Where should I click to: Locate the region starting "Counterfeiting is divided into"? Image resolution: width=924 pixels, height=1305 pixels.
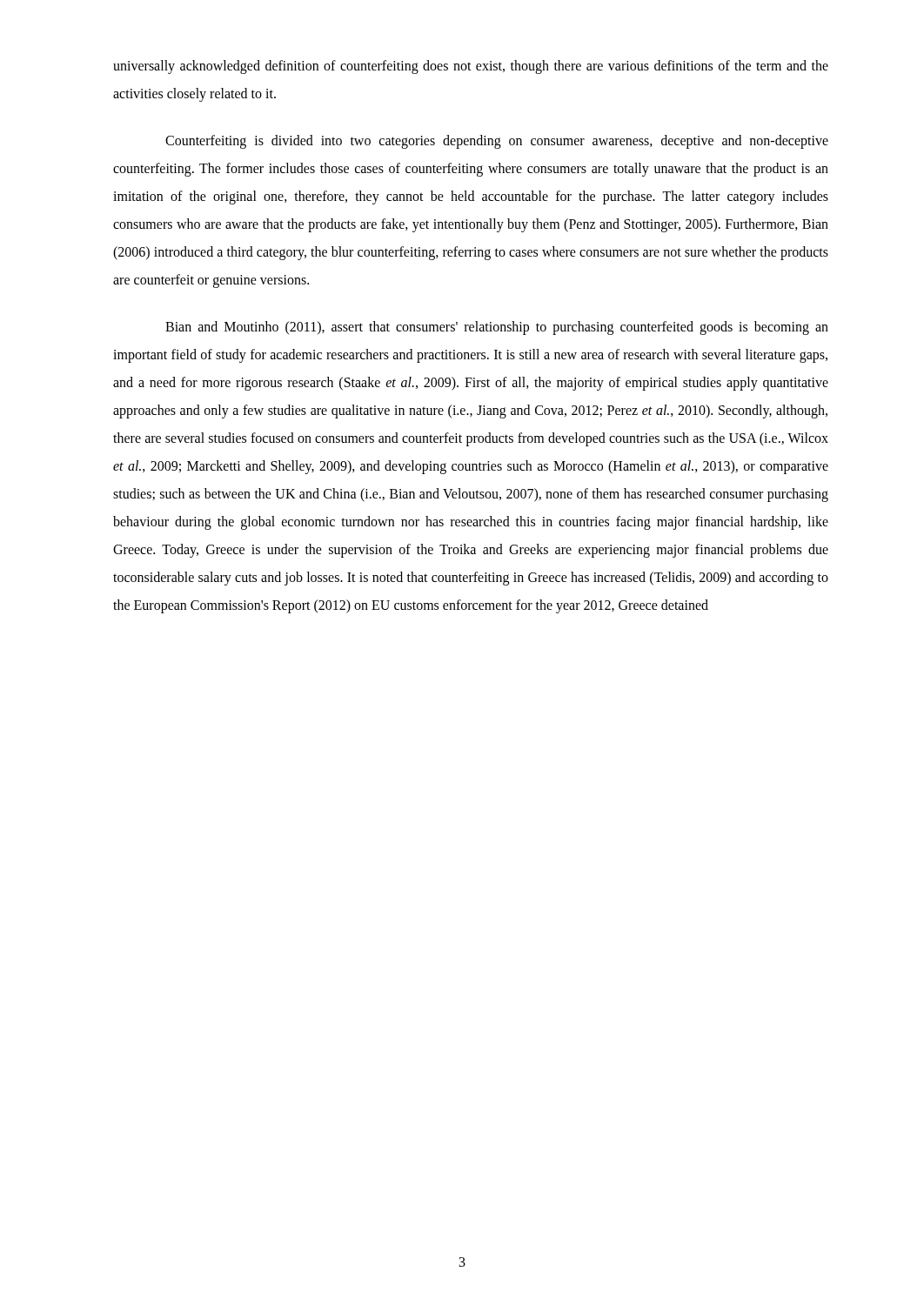pos(471,210)
